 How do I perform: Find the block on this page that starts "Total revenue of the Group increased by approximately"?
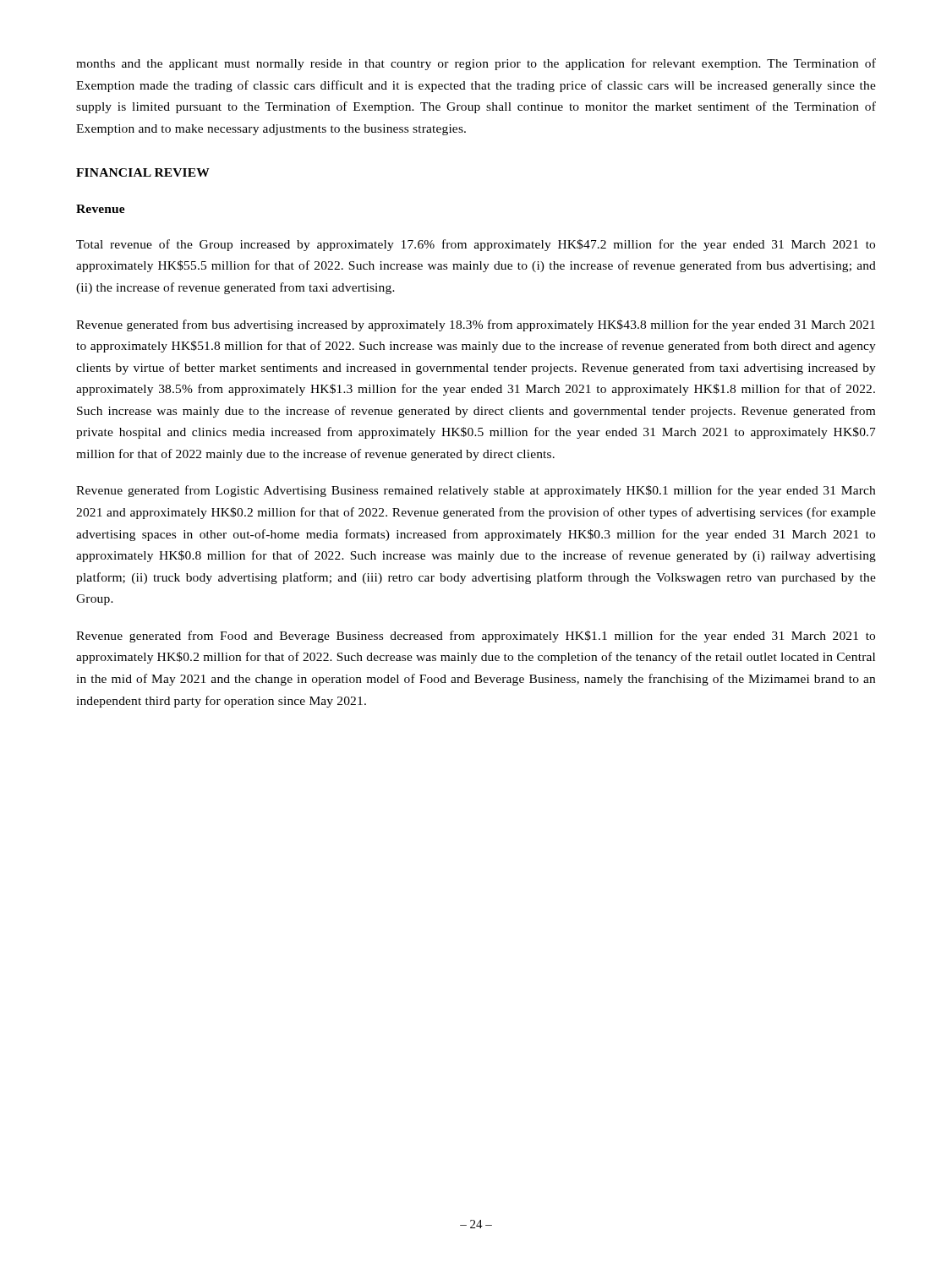[476, 265]
